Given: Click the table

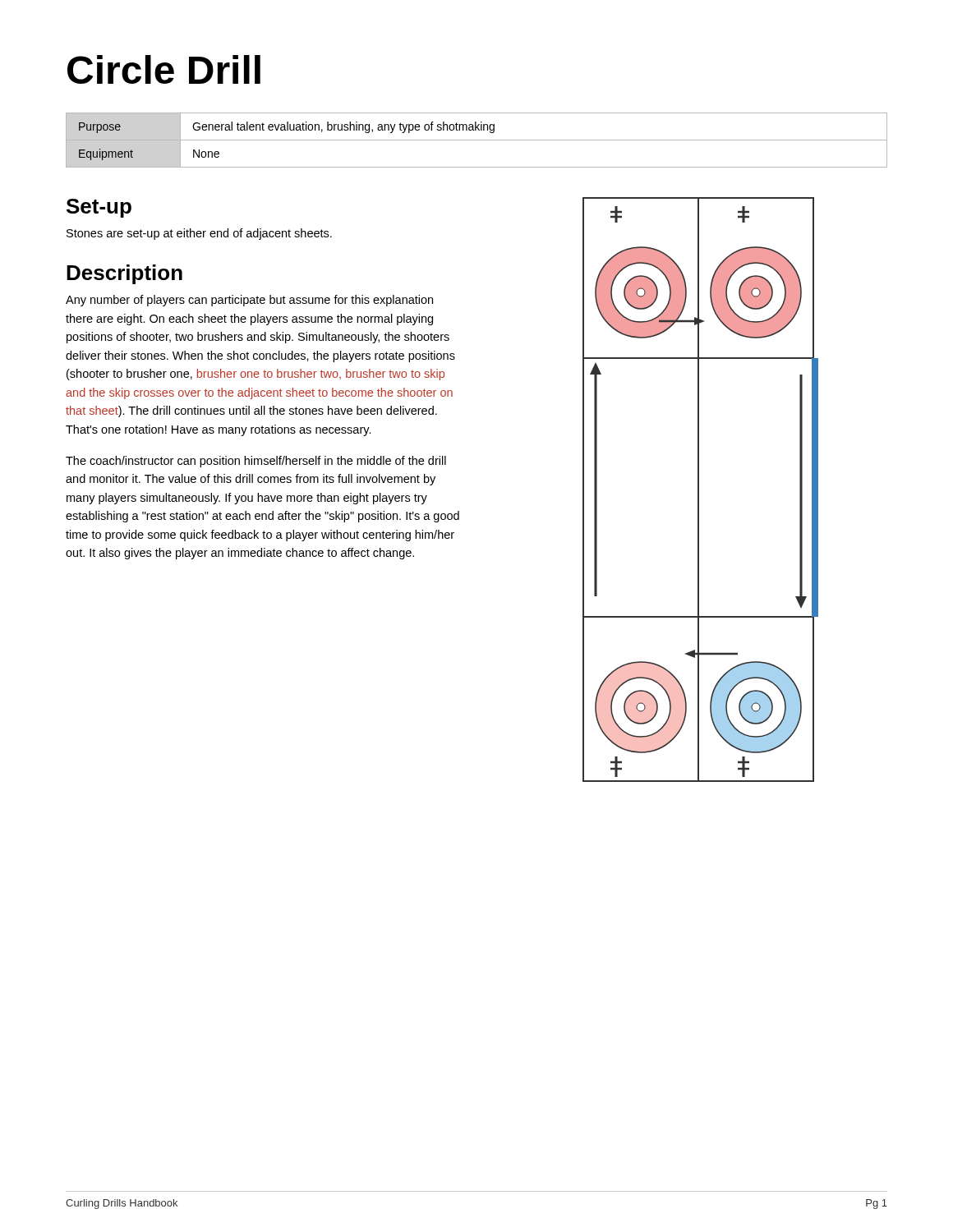Looking at the screenshot, I should pos(476,140).
